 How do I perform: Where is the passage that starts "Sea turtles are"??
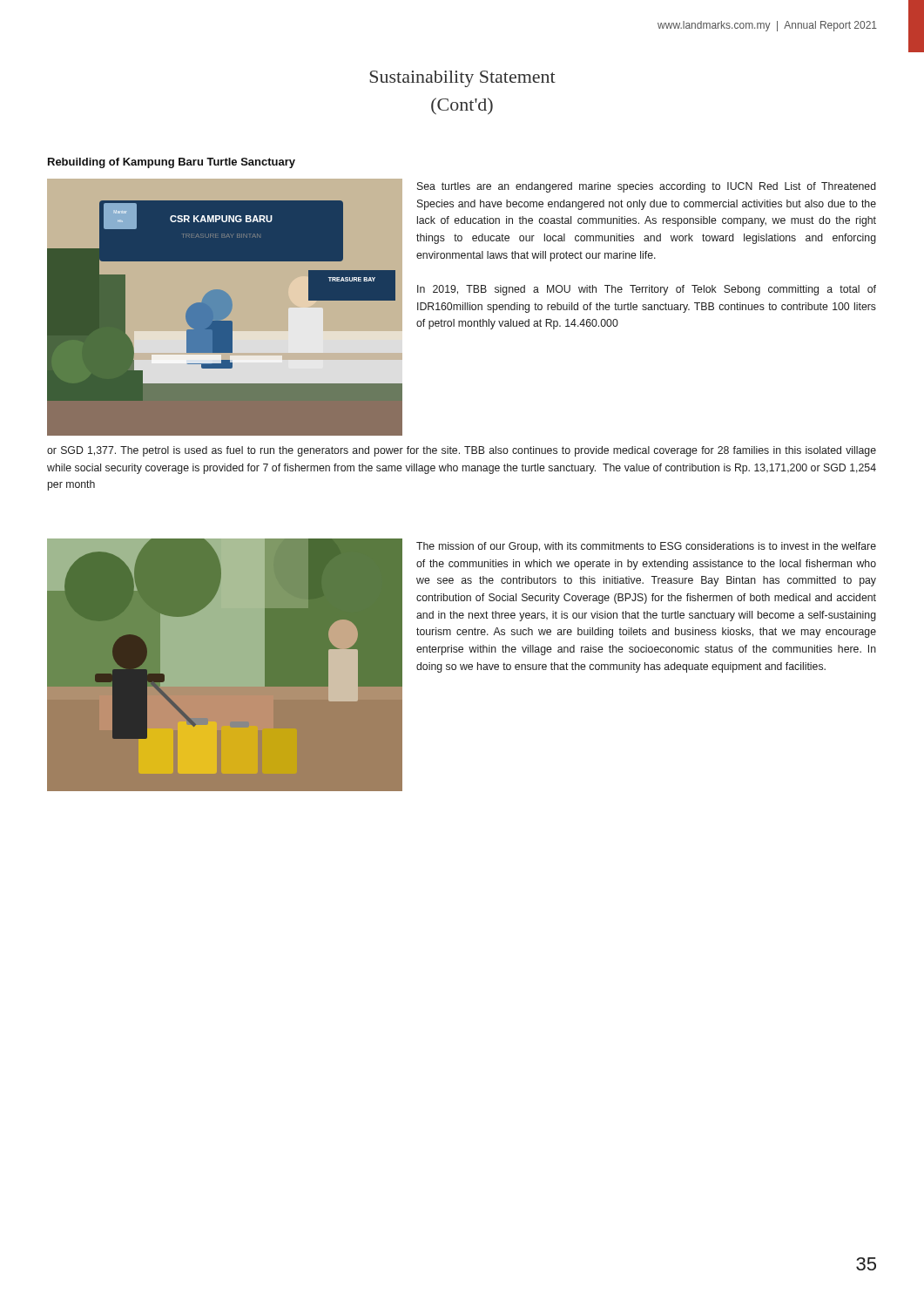tap(646, 255)
